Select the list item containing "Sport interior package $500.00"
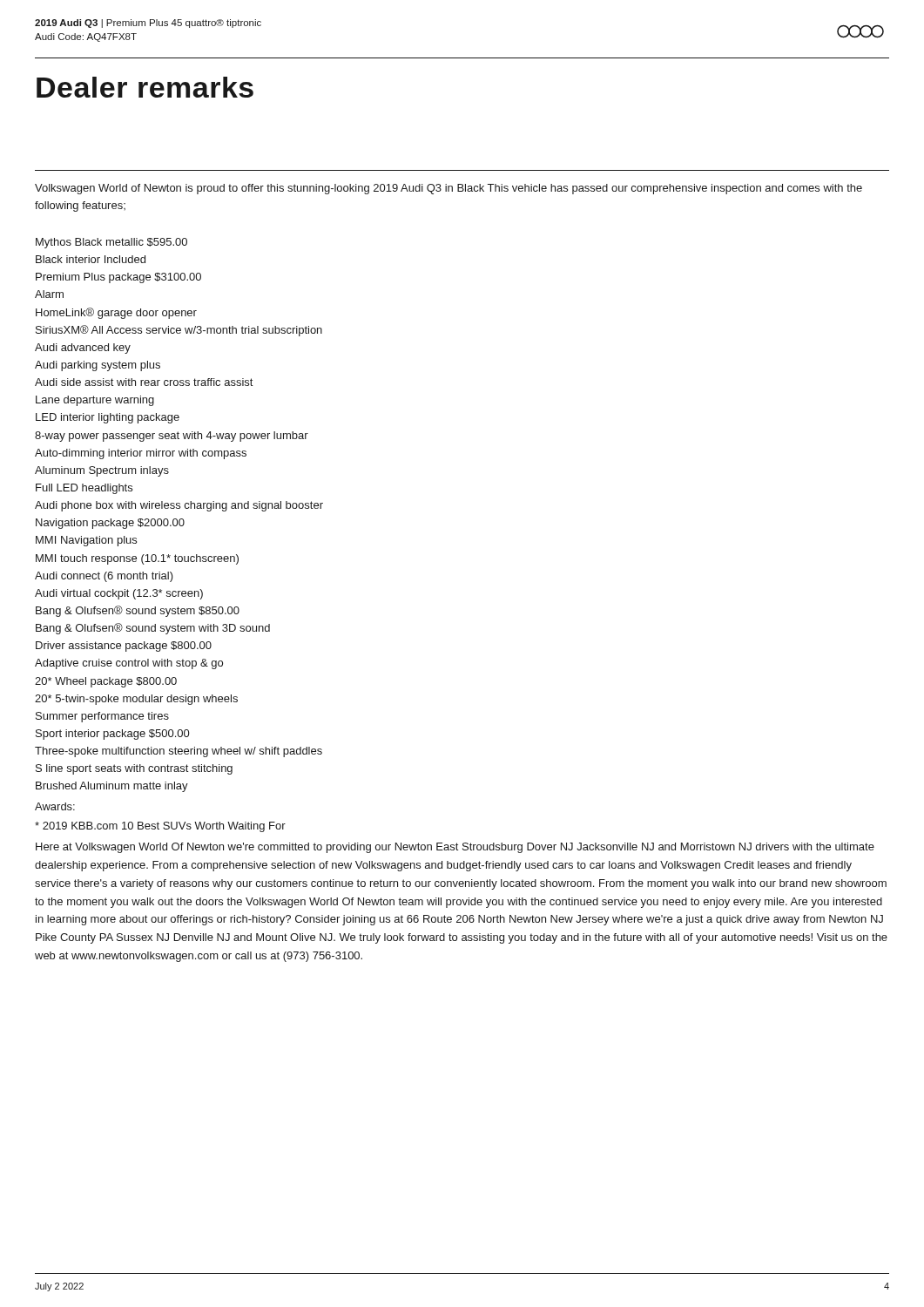The height and width of the screenshot is (1307, 924). tap(112, 733)
